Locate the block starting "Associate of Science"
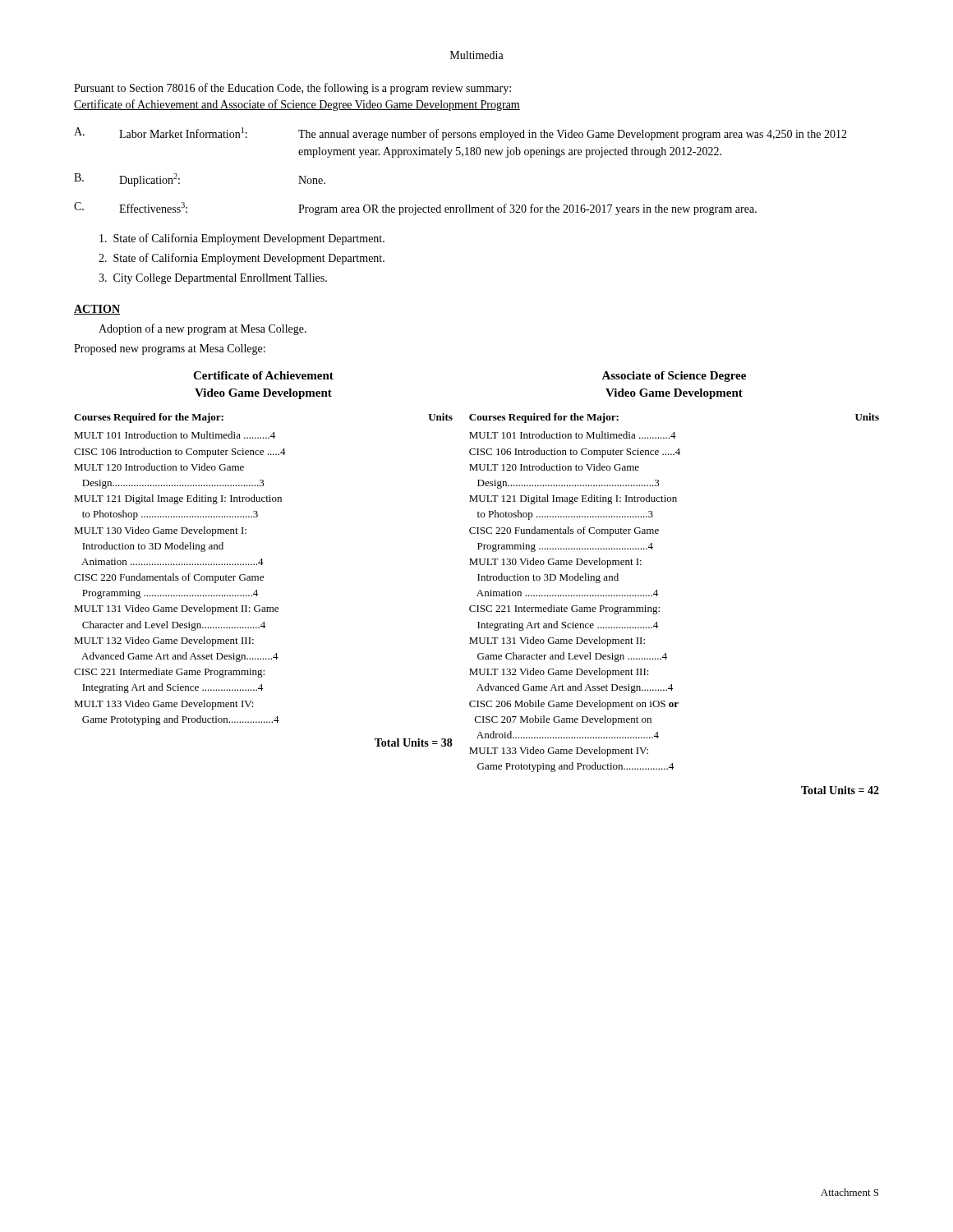This screenshot has width=953, height=1232. [674, 384]
